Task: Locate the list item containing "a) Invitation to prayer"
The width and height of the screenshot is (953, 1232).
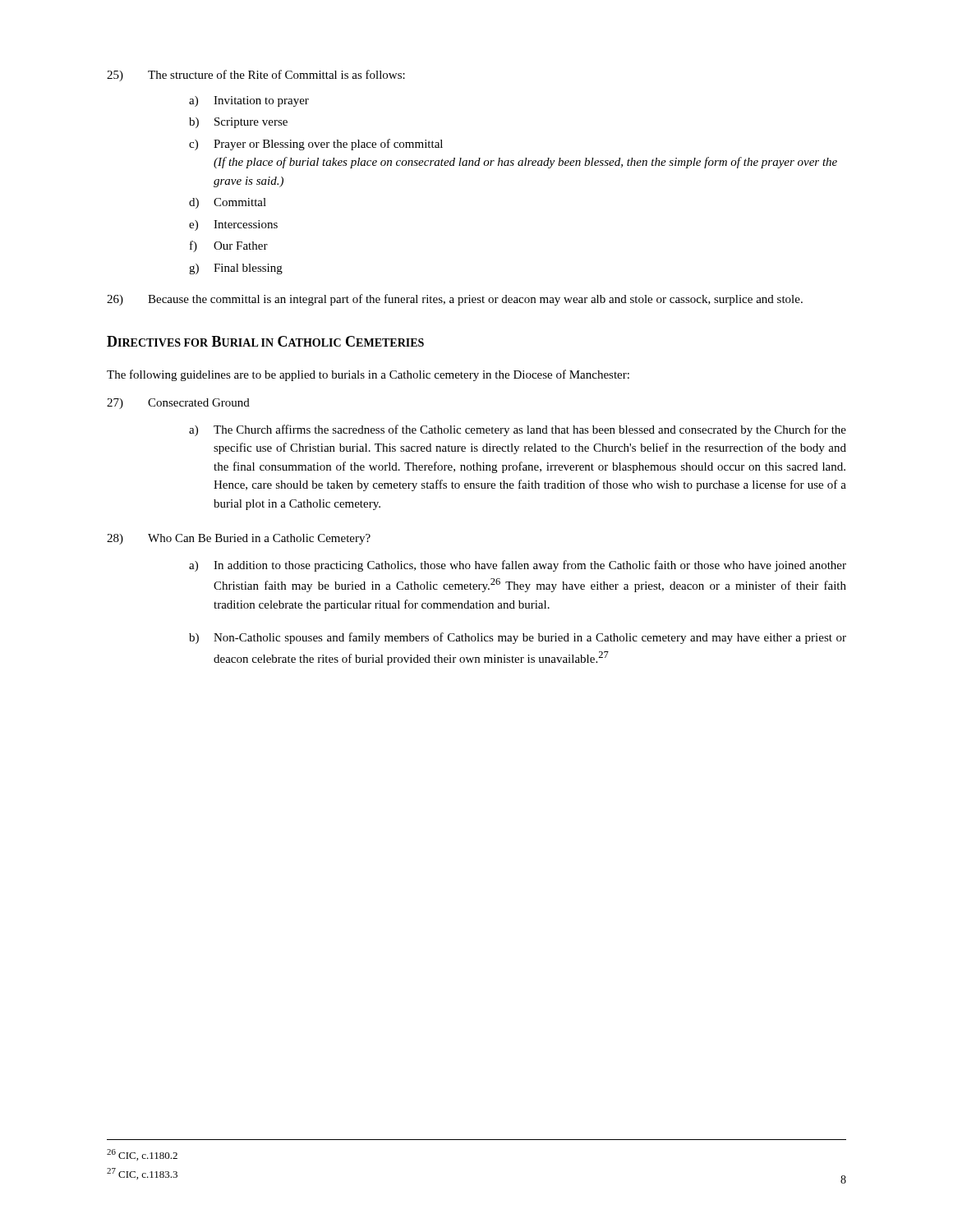Action: click(x=249, y=100)
